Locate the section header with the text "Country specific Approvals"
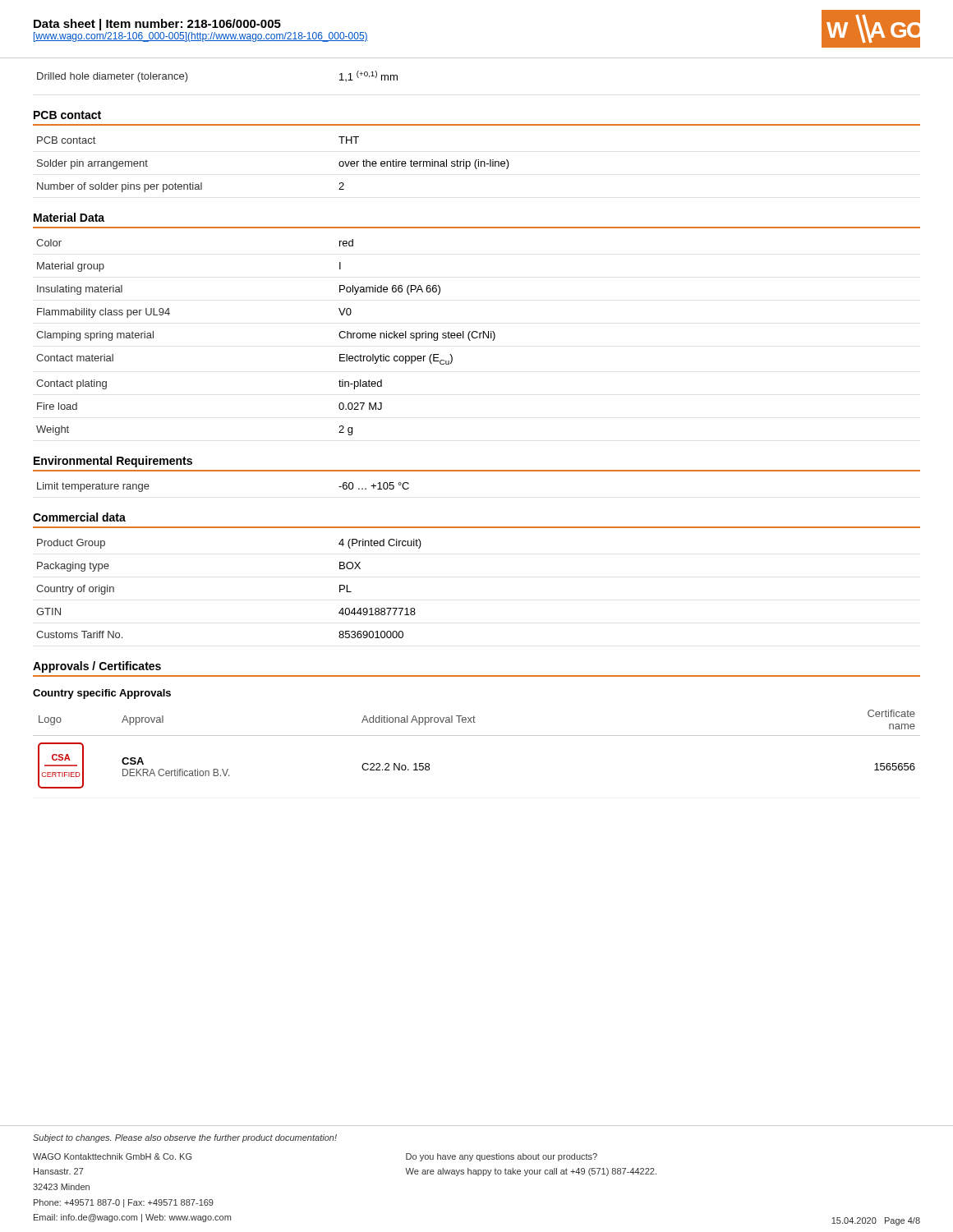Screen dimensions: 1232x953 tap(102, 693)
